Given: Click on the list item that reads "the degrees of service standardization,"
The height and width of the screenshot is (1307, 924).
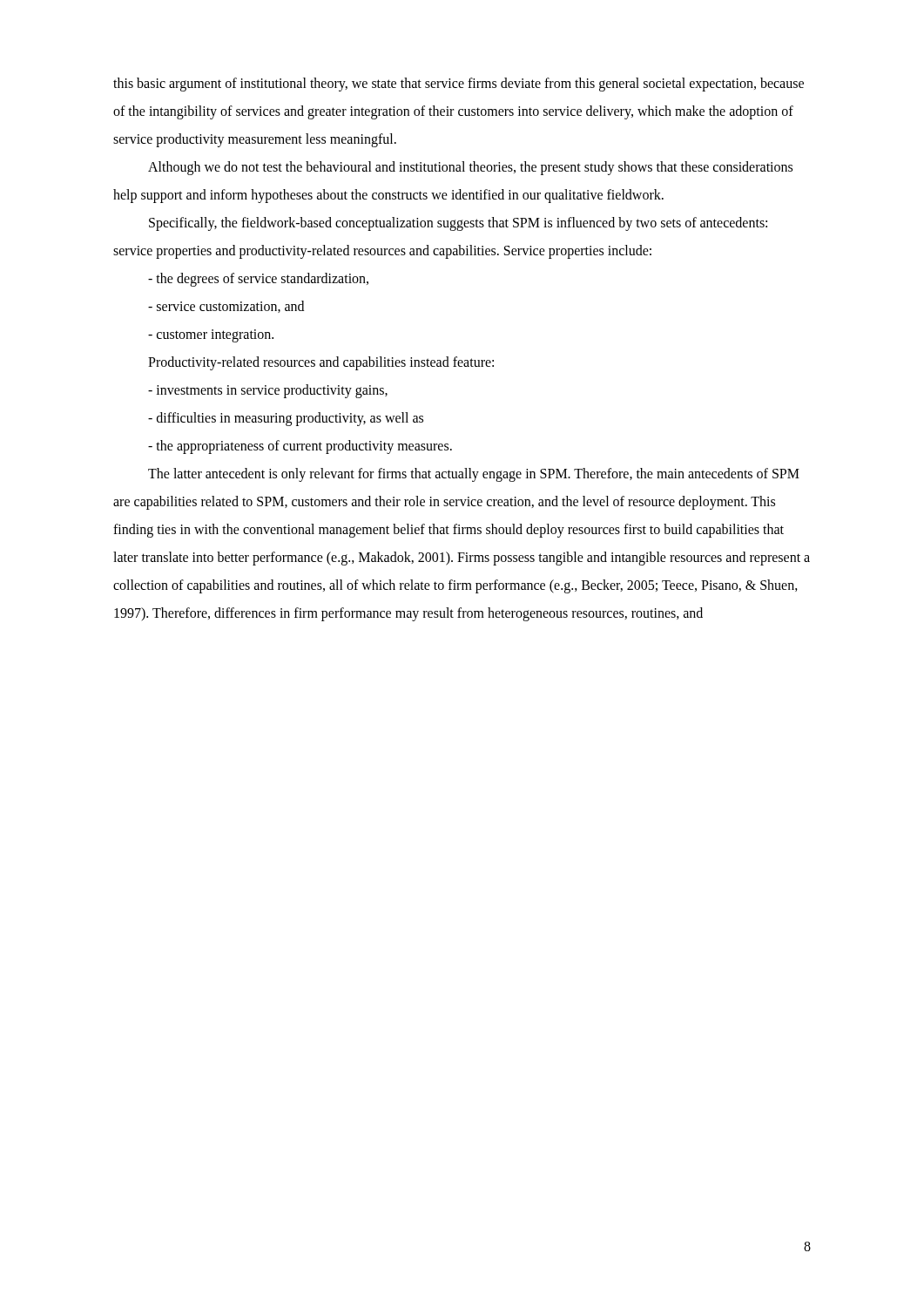Looking at the screenshot, I should (259, 278).
